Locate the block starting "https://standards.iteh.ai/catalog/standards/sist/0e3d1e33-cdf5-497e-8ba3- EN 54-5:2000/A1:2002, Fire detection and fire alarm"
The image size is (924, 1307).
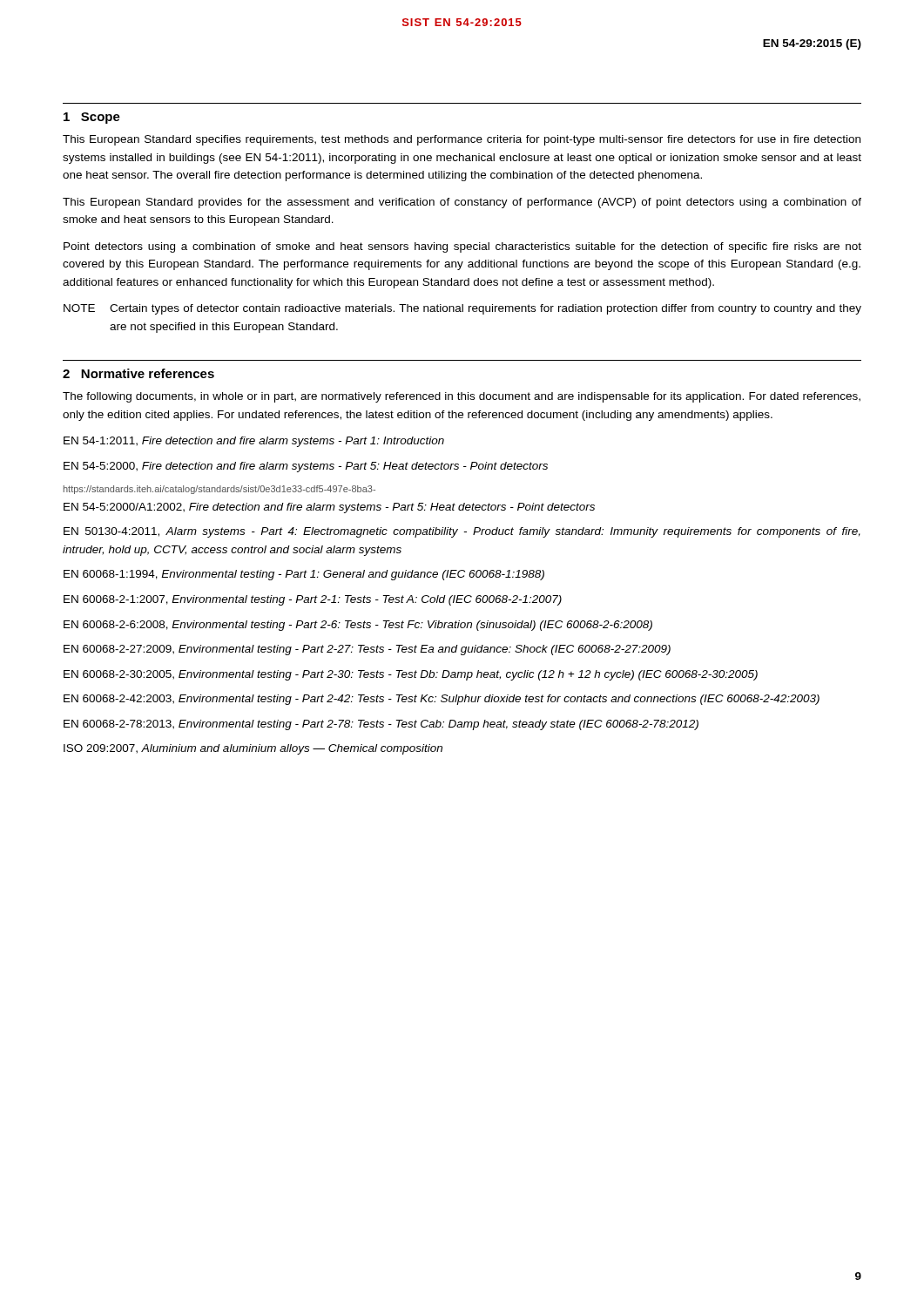462,498
